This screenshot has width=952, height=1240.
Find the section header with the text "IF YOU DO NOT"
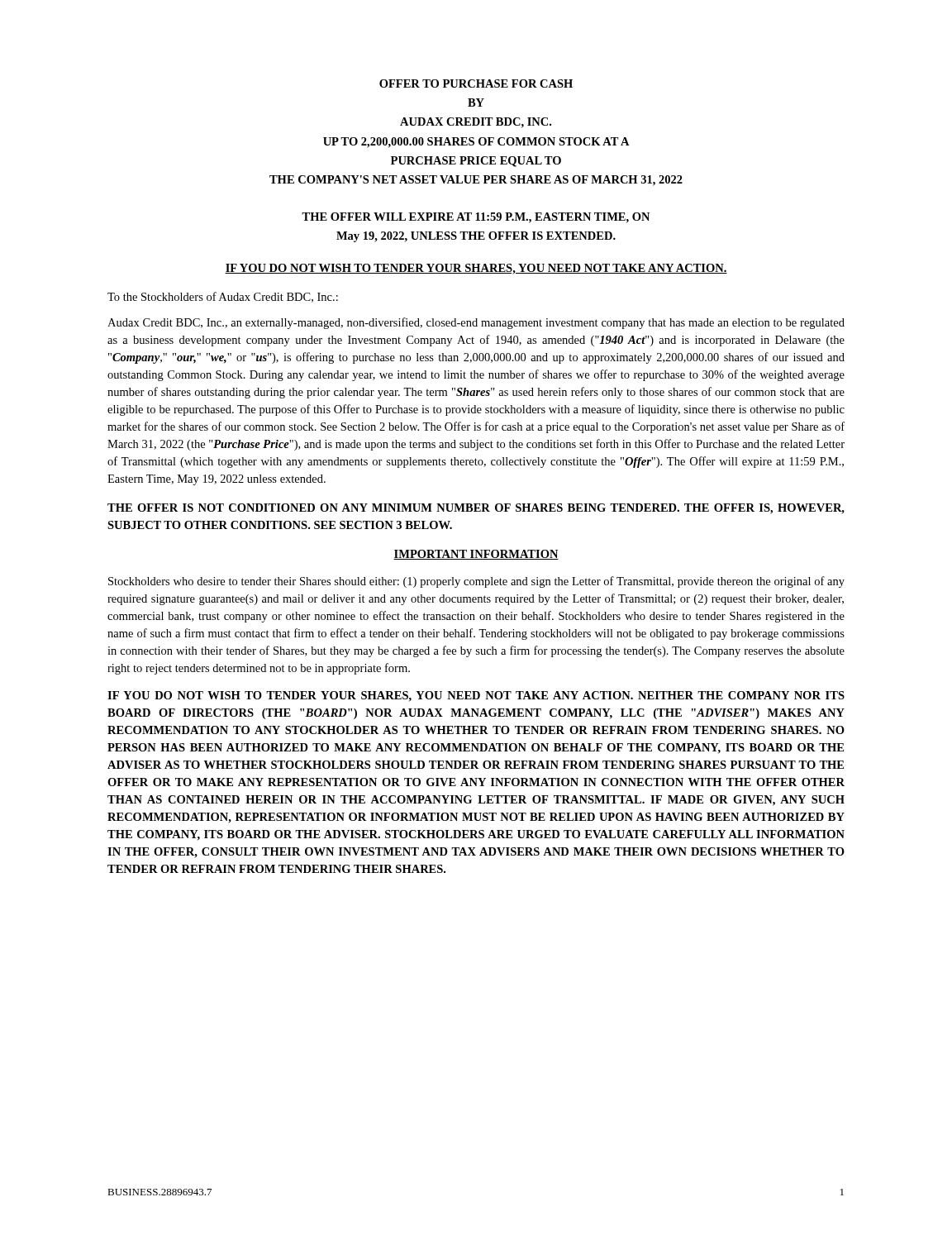pyautogui.click(x=476, y=268)
